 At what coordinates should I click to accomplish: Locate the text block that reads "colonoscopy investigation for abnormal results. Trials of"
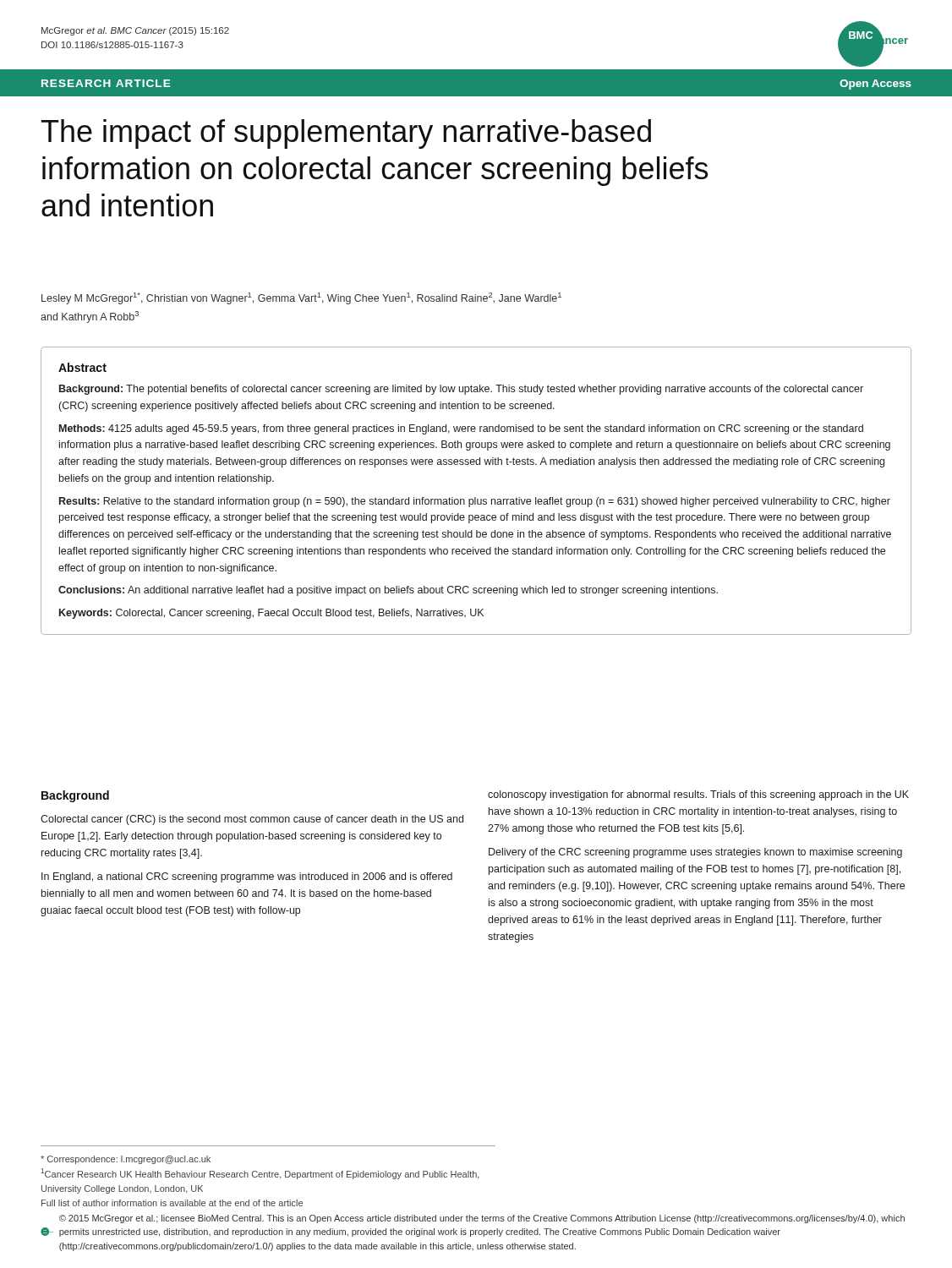click(698, 812)
